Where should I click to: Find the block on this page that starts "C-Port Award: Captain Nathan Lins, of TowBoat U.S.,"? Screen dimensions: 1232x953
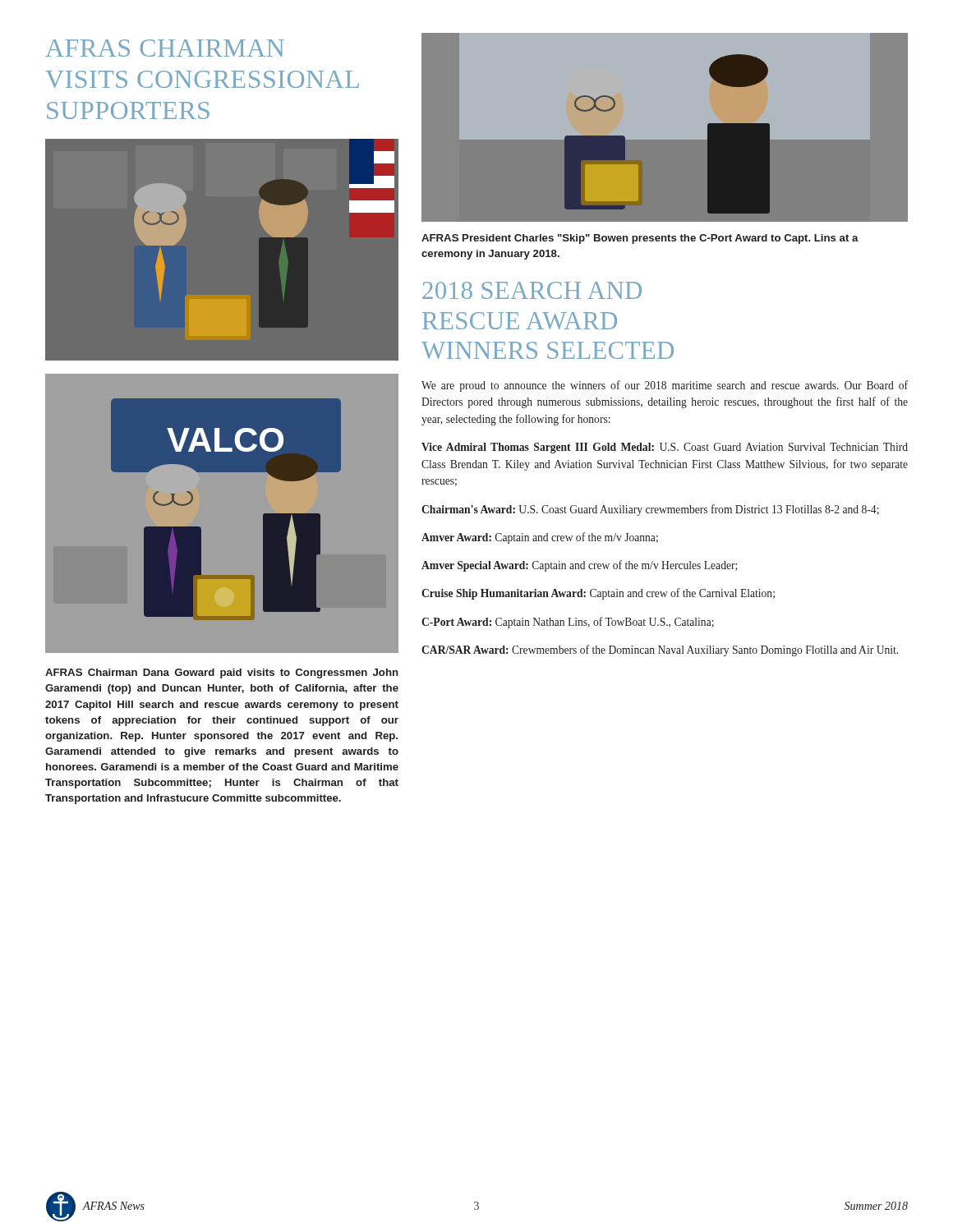tap(665, 623)
